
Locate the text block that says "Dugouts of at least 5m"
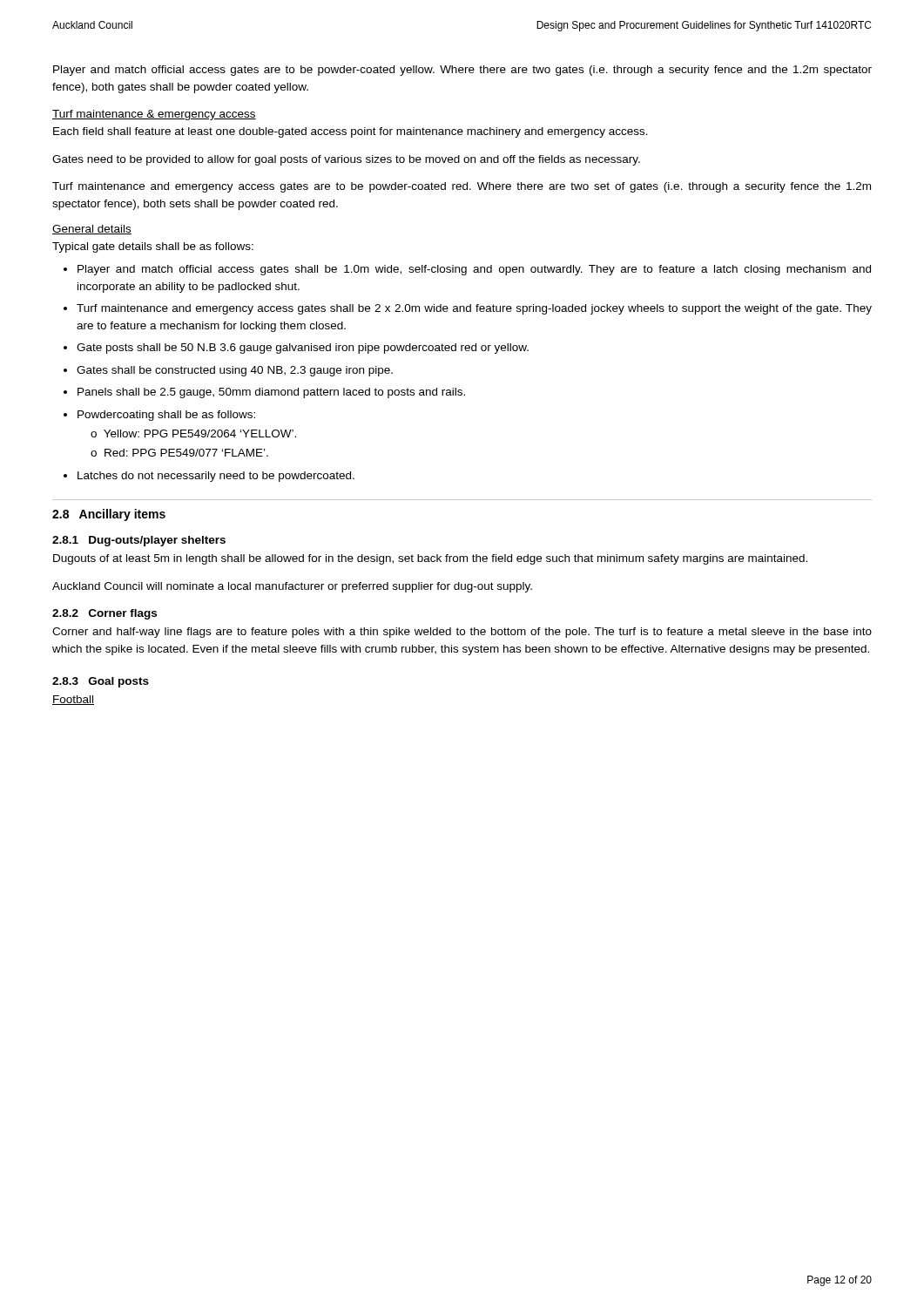[430, 558]
